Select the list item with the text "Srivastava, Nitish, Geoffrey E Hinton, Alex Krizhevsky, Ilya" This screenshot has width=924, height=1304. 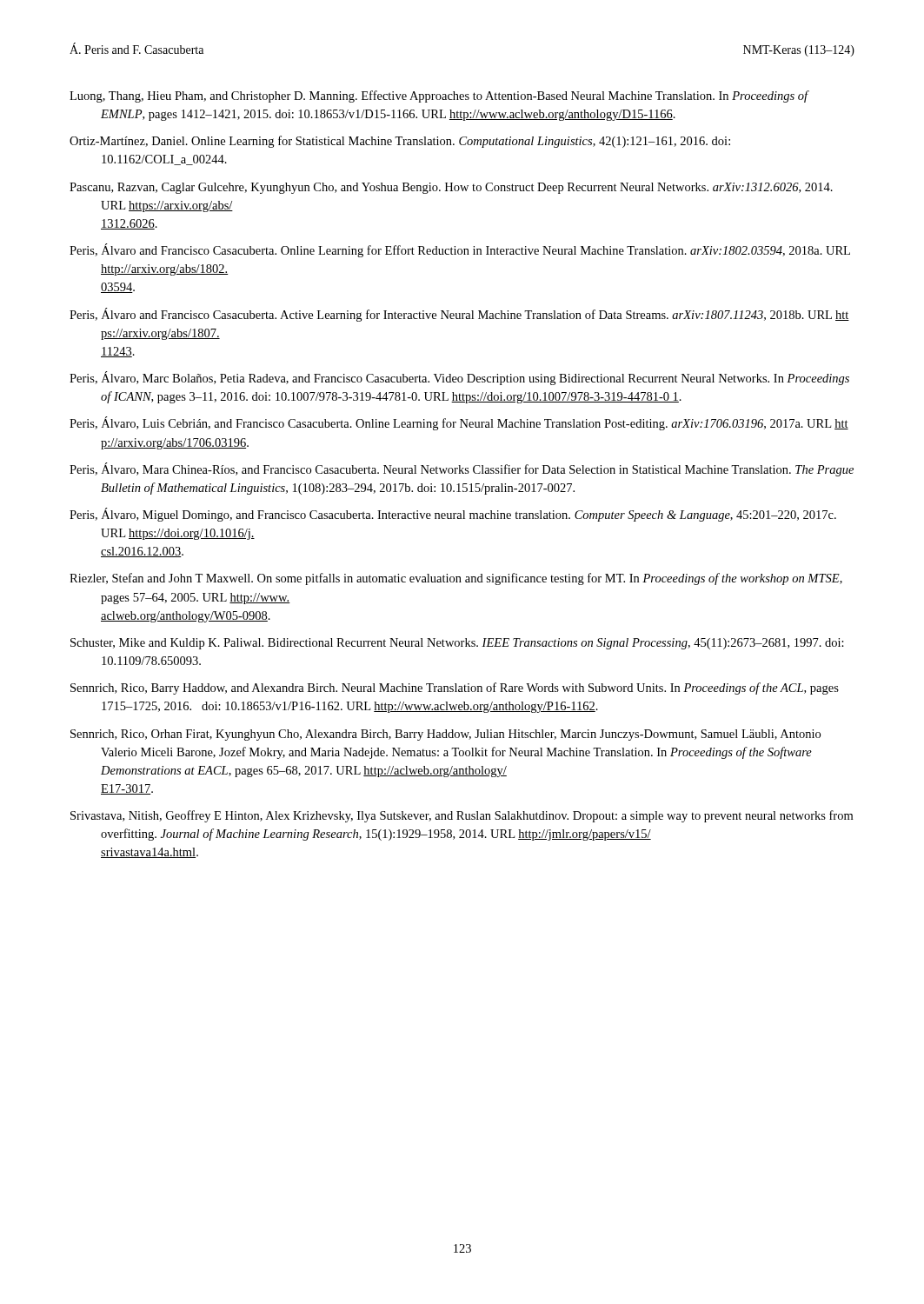(461, 834)
